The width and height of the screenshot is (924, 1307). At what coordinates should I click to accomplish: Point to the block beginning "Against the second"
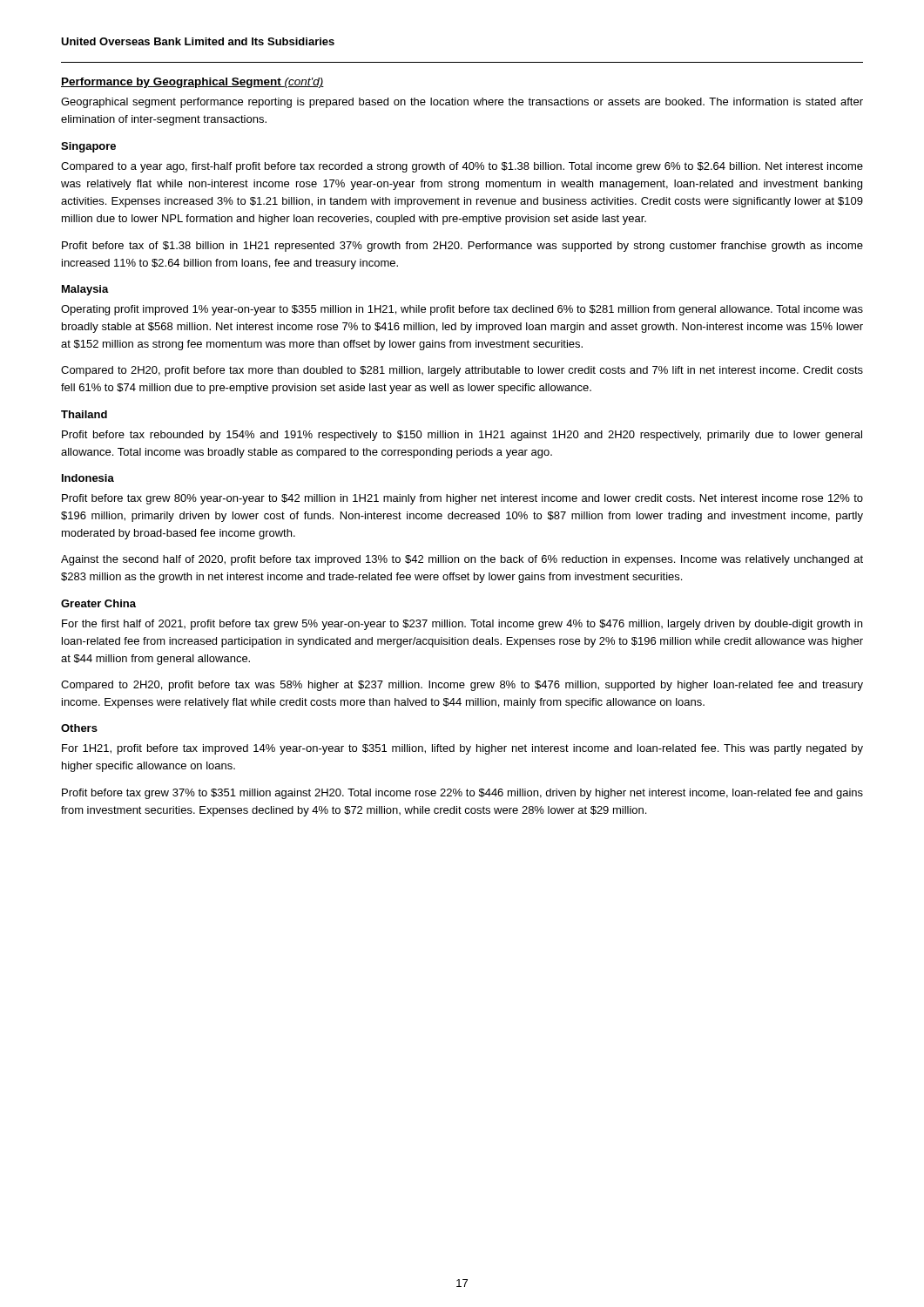point(462,568)
